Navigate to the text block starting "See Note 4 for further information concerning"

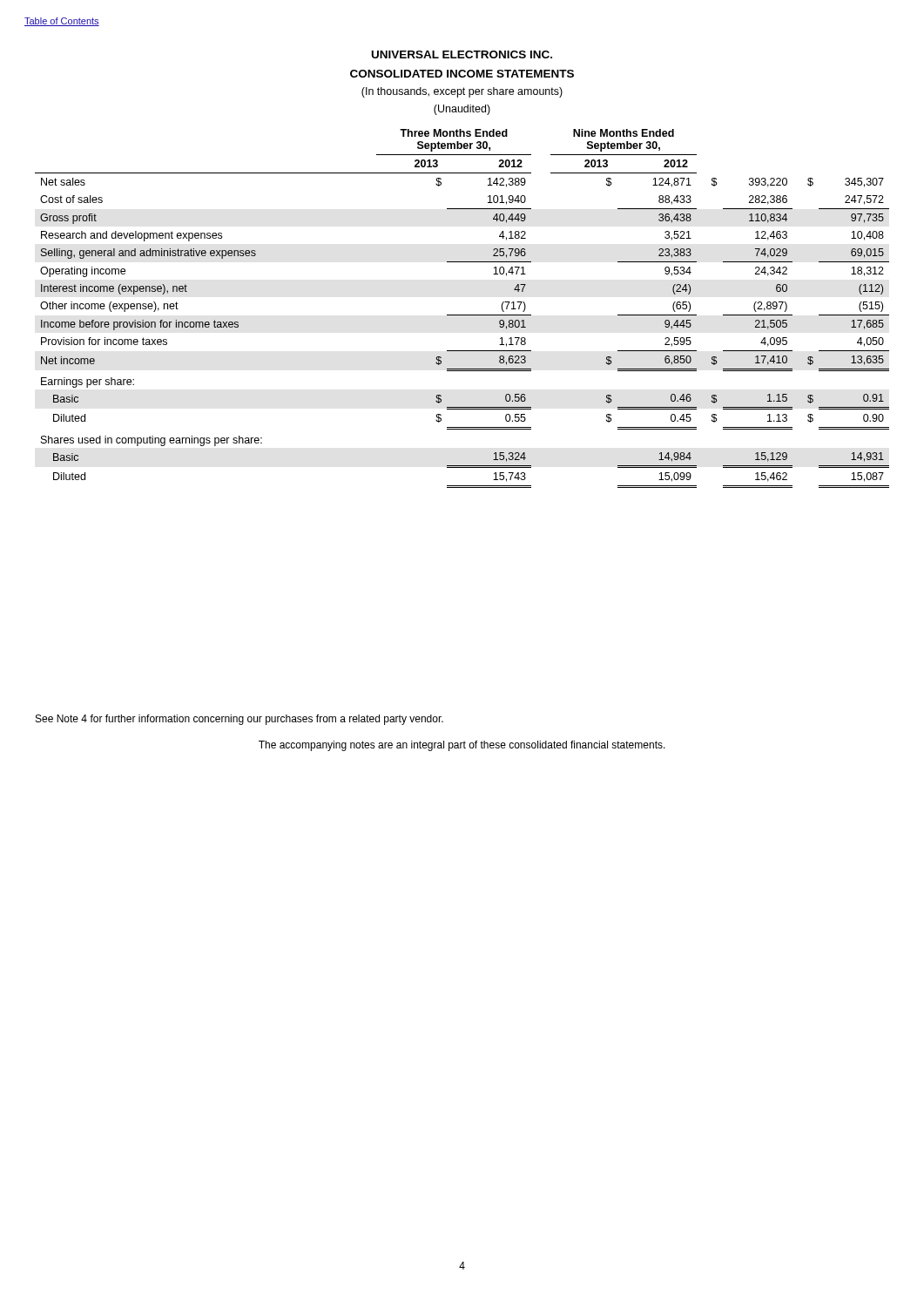239,719
